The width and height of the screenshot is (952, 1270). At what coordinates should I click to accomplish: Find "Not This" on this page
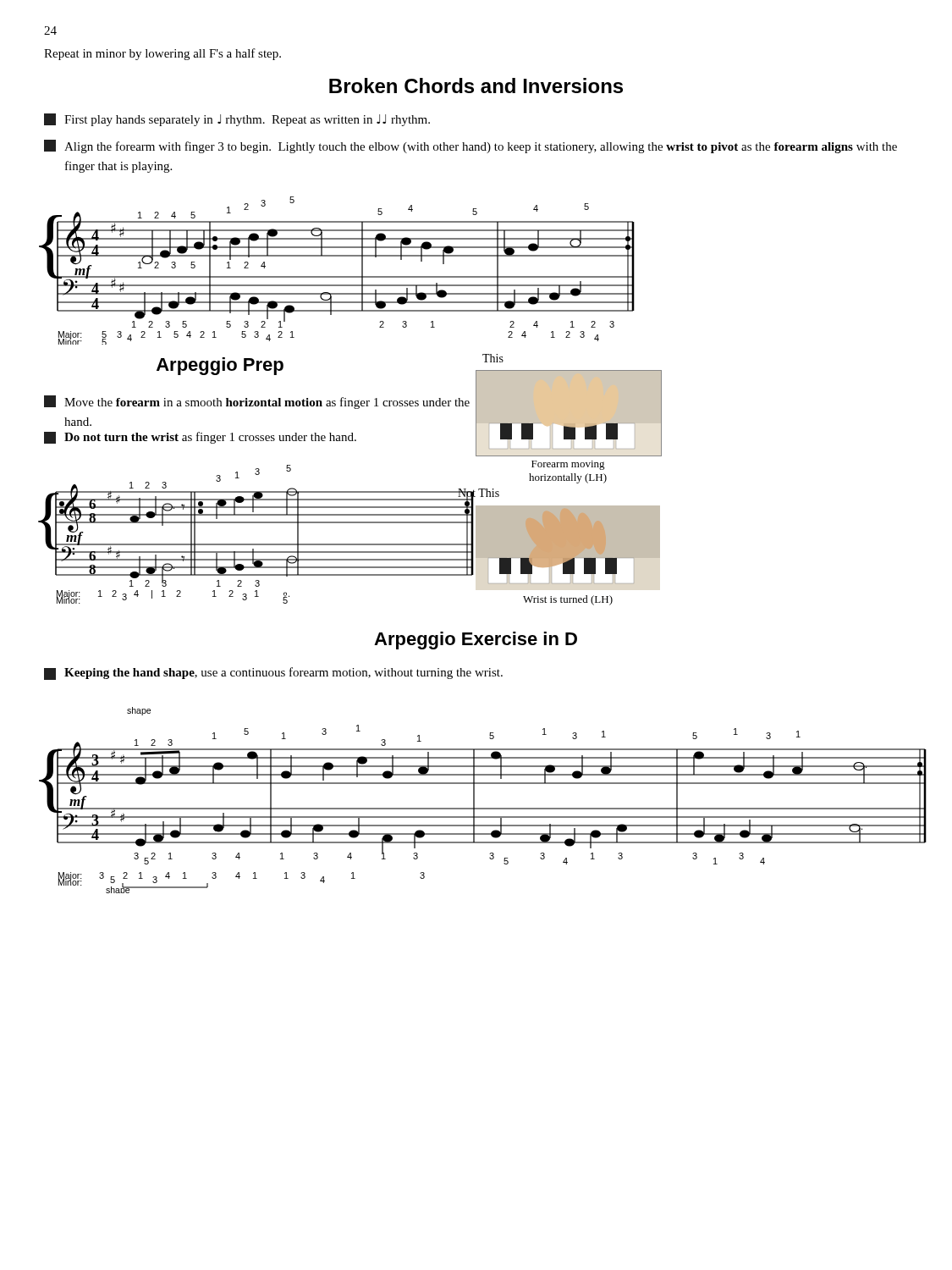[479, 493]
